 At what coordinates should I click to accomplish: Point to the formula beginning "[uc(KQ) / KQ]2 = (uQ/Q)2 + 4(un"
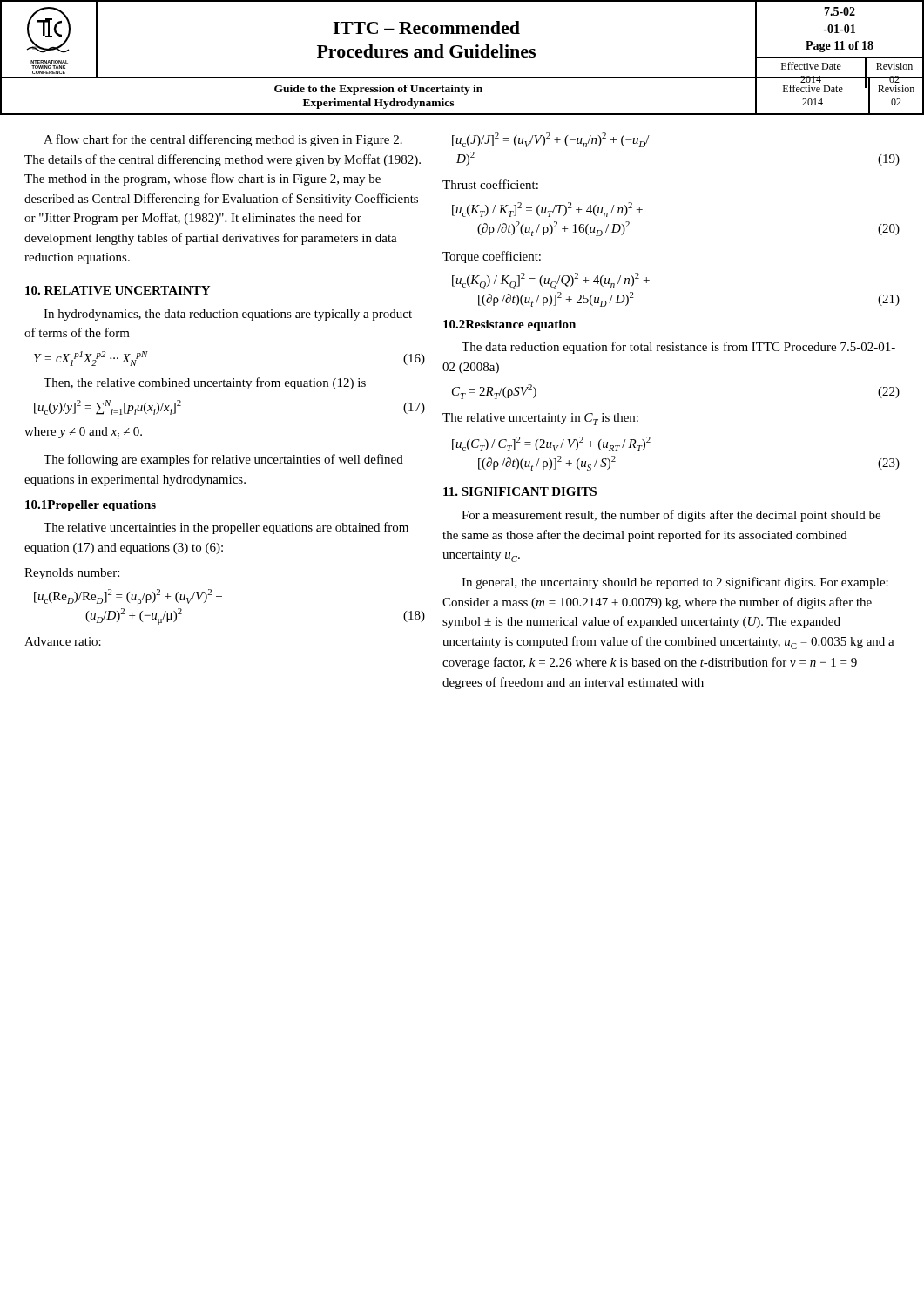click(x=551, y=281)
